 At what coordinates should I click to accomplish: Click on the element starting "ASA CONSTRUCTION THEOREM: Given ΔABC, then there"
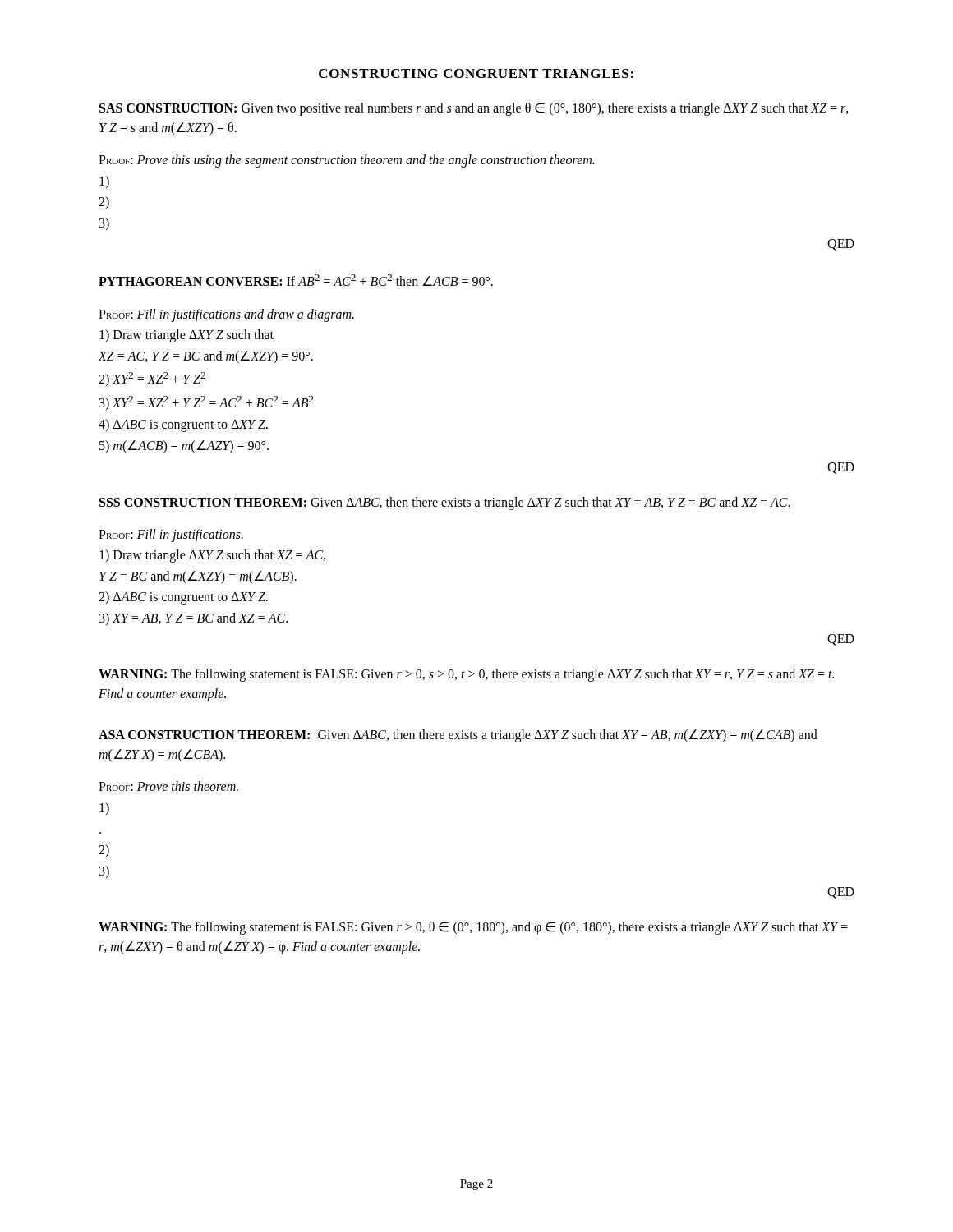click(458, 745)
